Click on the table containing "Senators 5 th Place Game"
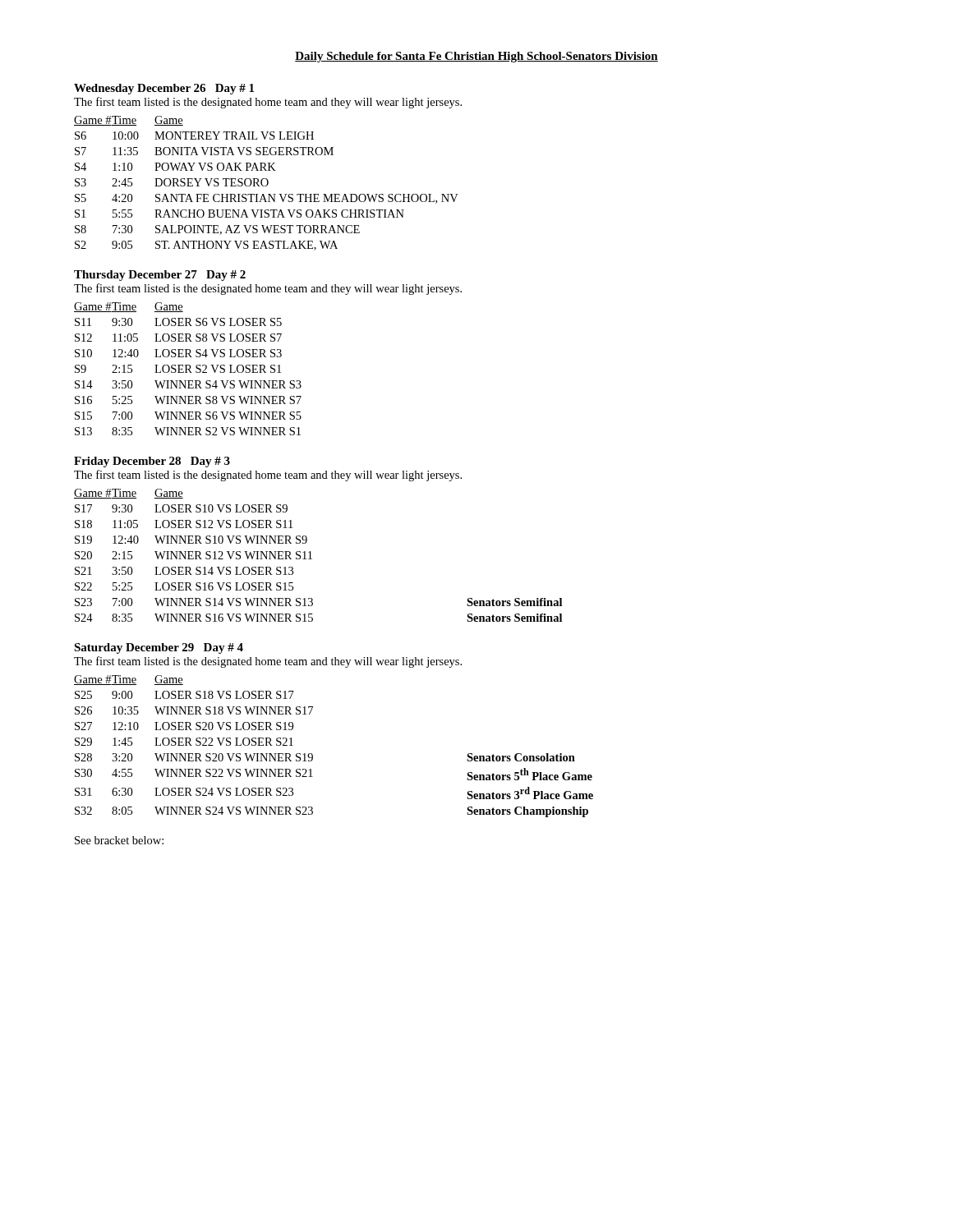The image size is (953, 1232). tap(476, 745)
